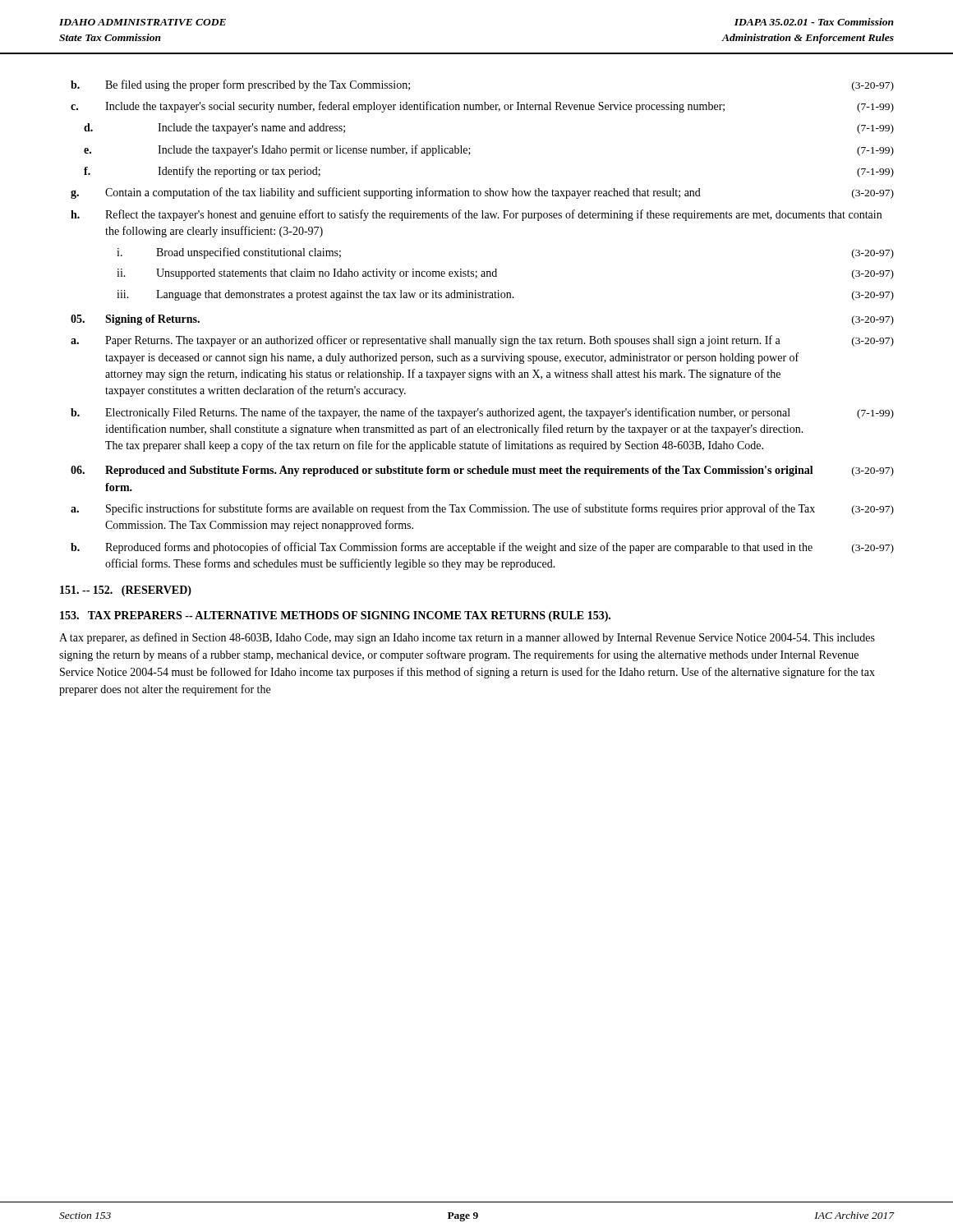This screenshot has height=1232, width=953.
Task: Point to the text starting "i. Broad unspecified constitutional claims; (3-20-97)"
Action: [x=253, y=253]
